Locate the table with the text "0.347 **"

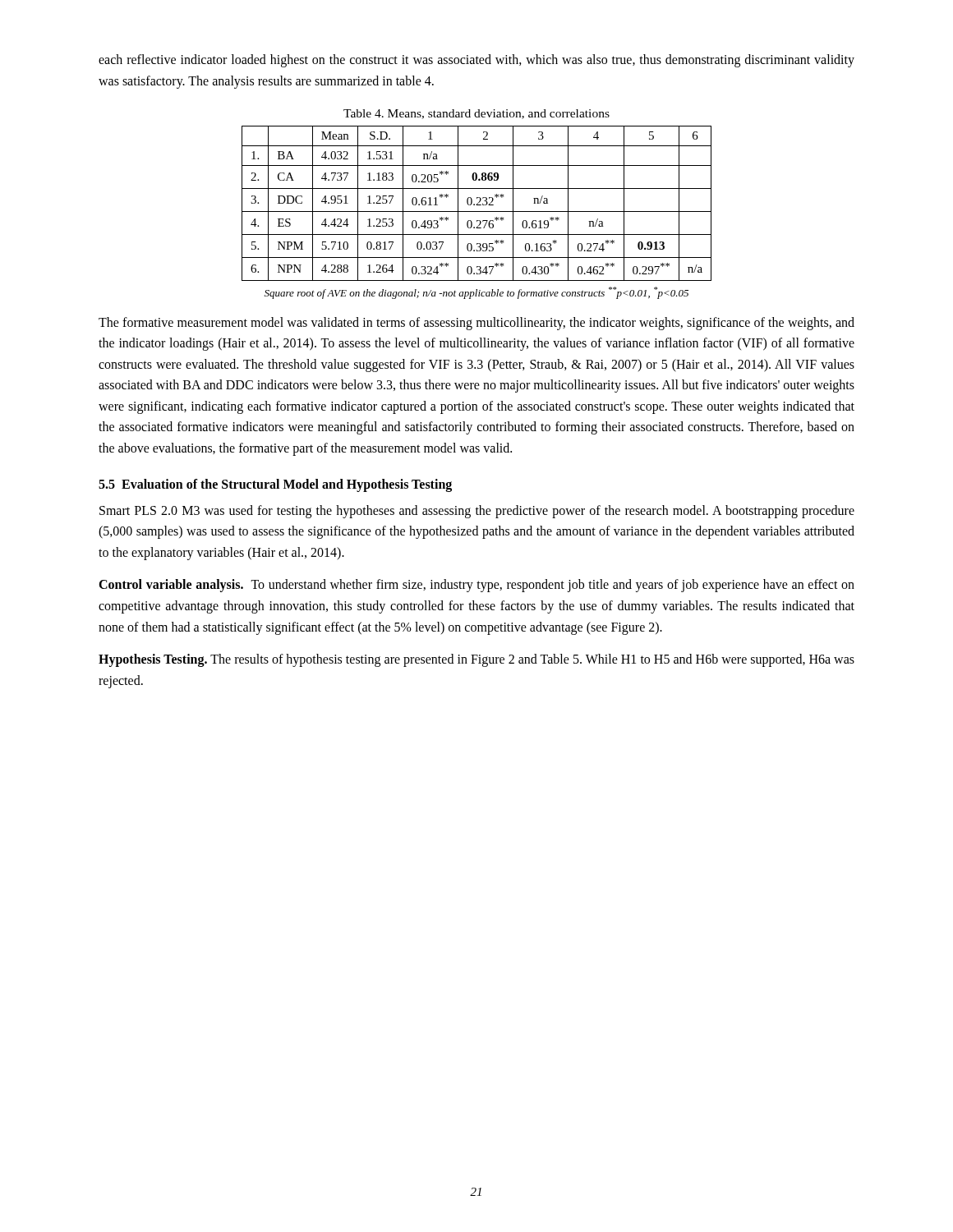coord(476,203)
